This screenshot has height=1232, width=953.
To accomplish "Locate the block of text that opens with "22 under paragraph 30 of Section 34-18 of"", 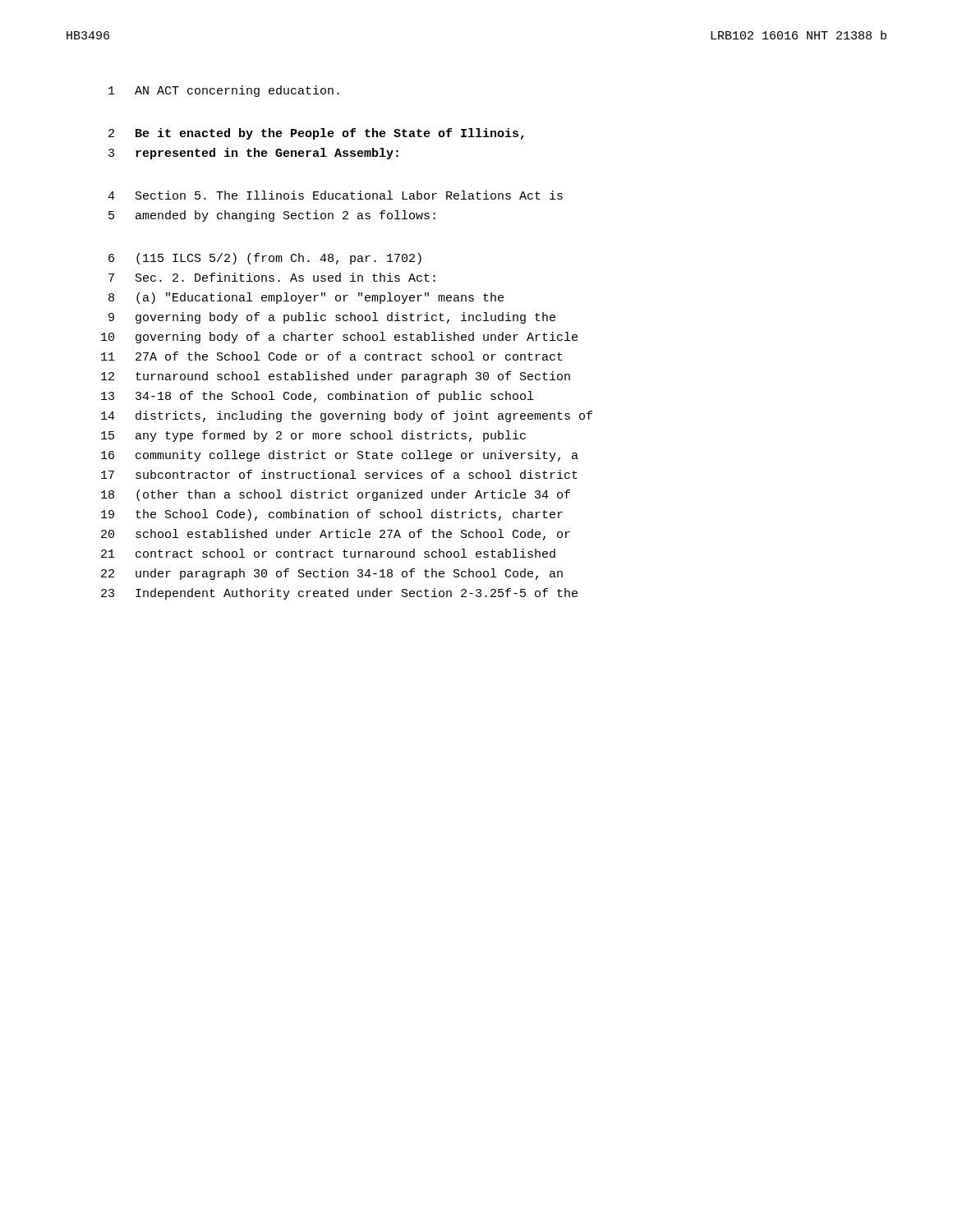I will pyautogui.click(x=476, y=575).
